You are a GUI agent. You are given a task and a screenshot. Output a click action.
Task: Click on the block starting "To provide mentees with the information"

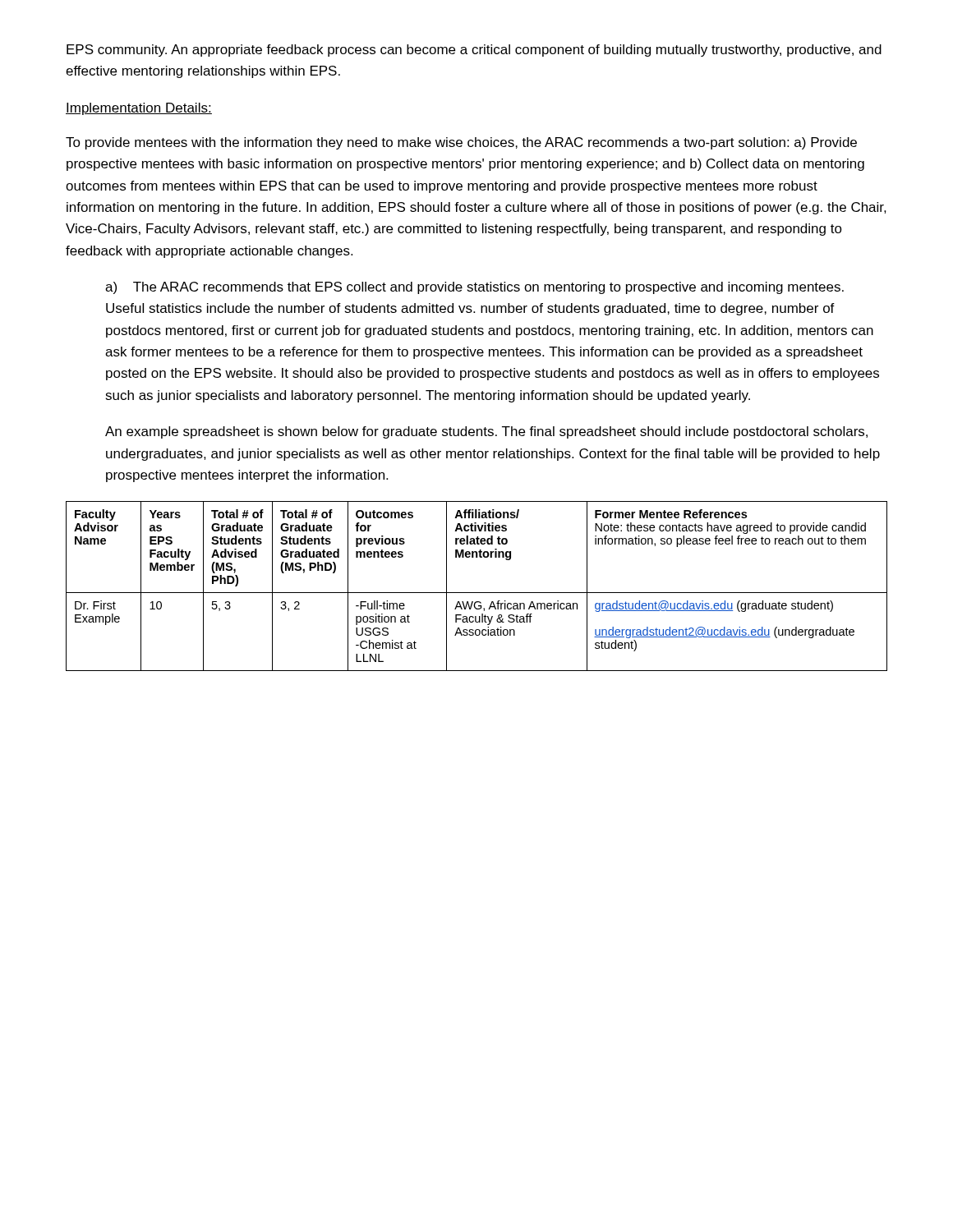(x=476, y=197)
